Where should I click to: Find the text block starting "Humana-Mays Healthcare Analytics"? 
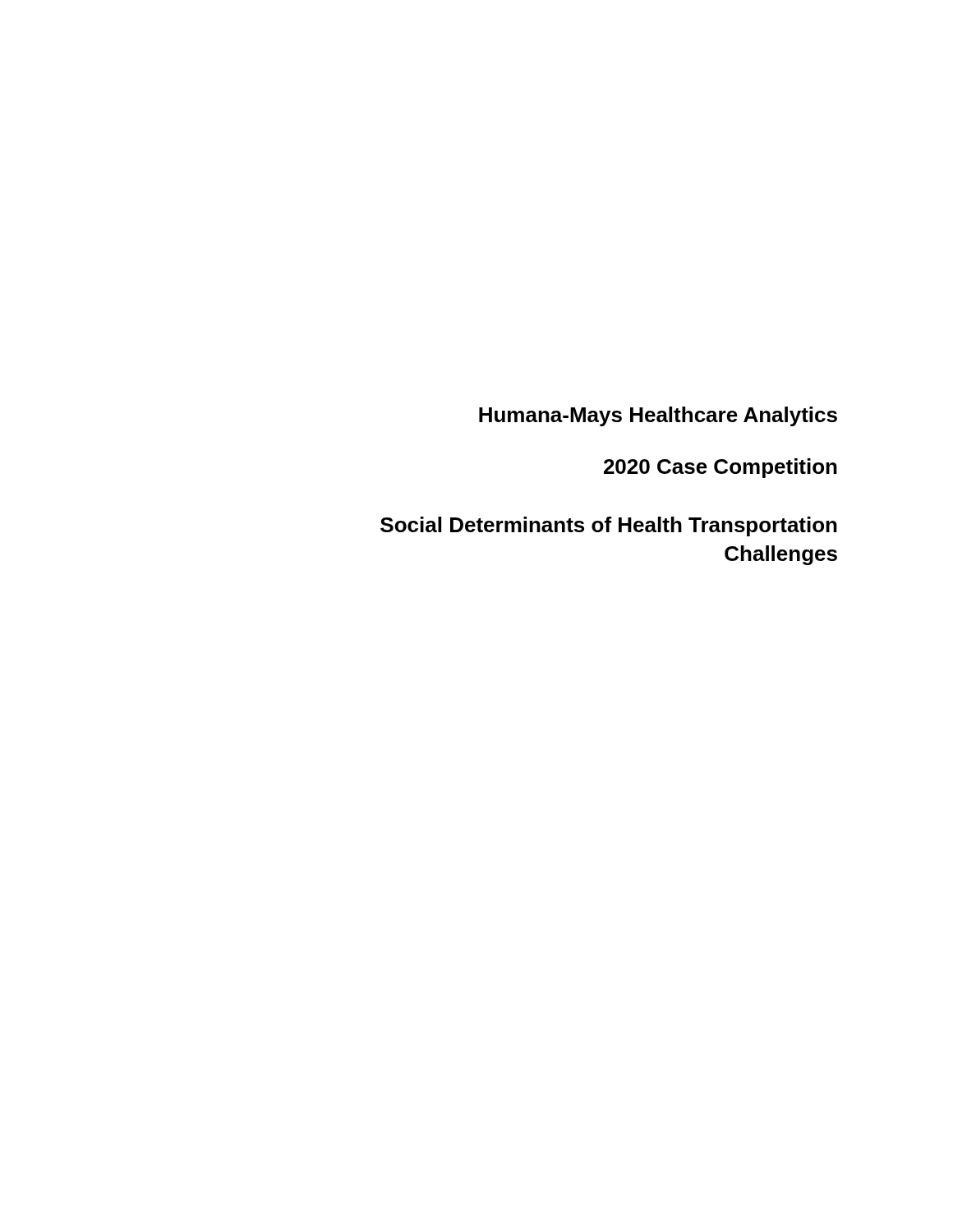click(658, 415)
